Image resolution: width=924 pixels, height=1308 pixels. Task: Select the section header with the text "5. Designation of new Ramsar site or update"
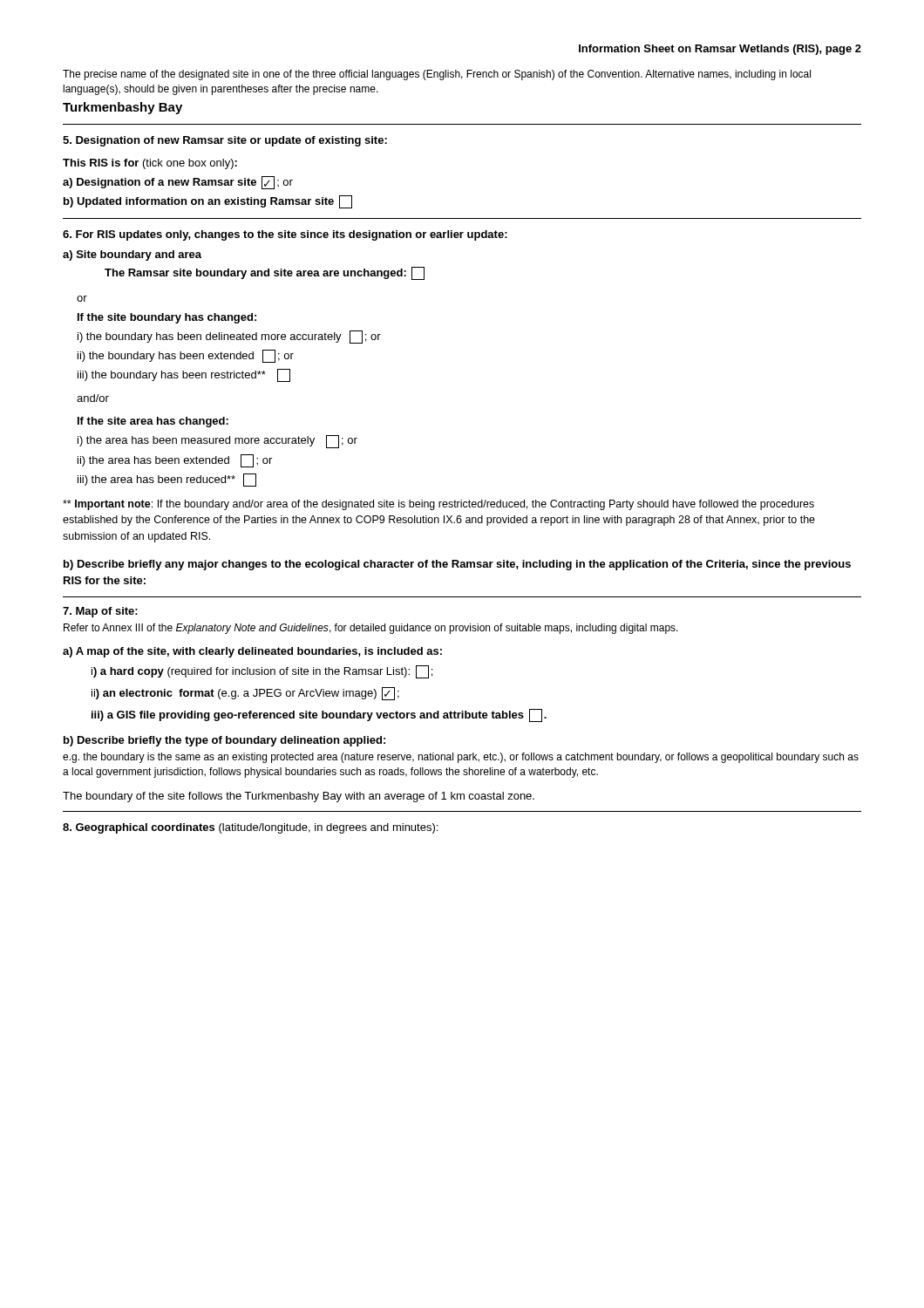[225, 140]
